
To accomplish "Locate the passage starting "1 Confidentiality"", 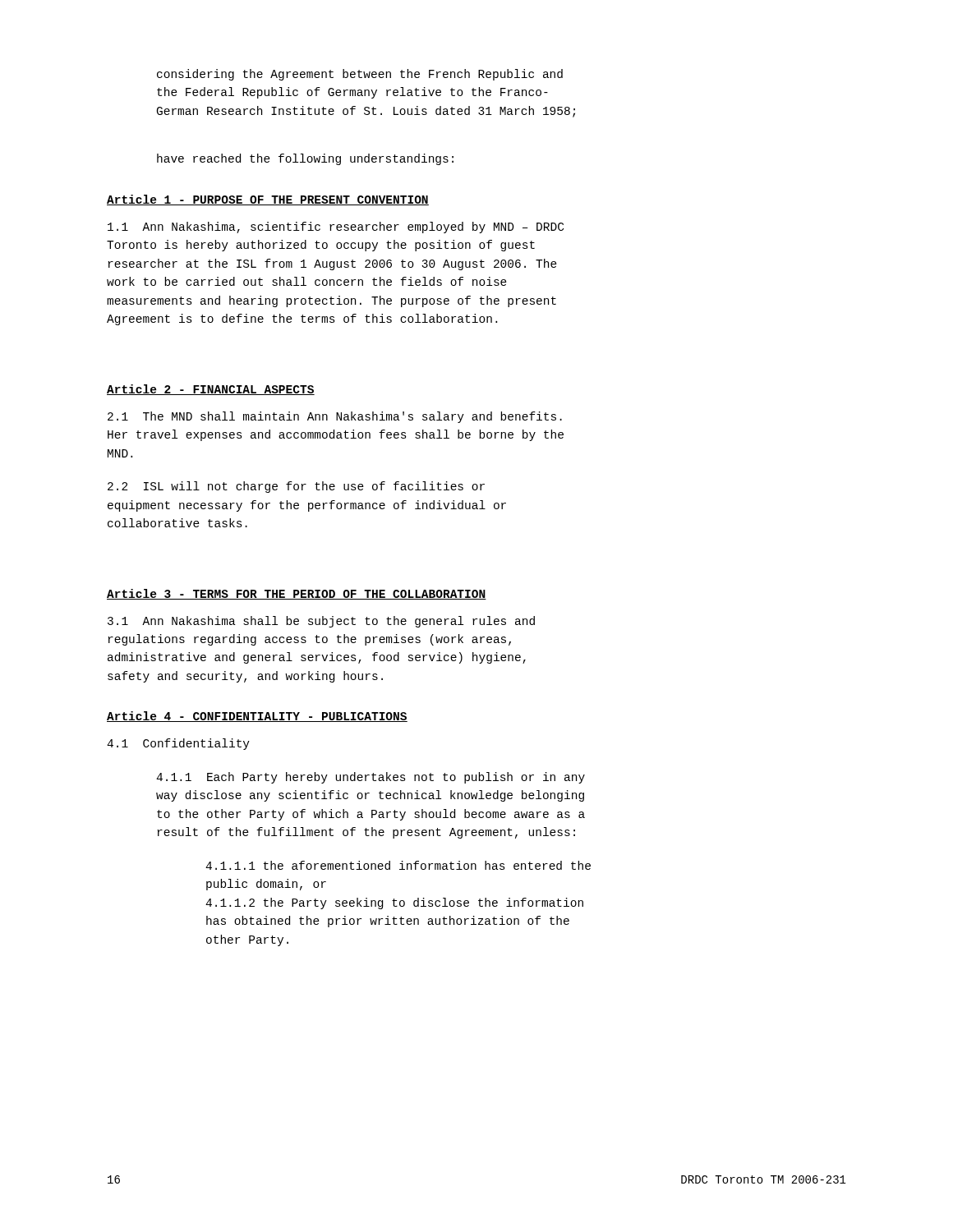I will (178, 744).
